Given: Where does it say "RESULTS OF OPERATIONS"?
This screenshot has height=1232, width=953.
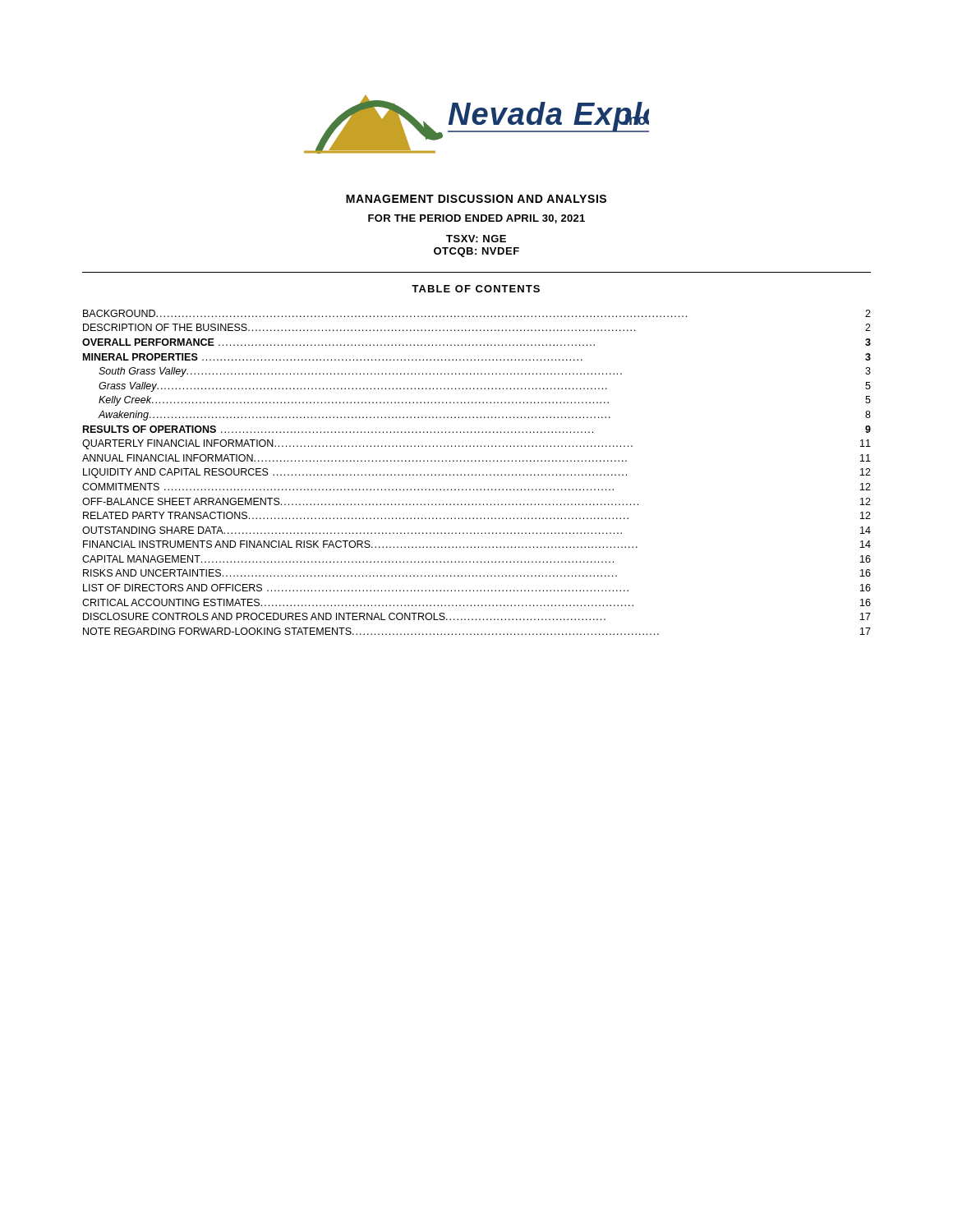Looking at the screenshot, I should (339, 429).
